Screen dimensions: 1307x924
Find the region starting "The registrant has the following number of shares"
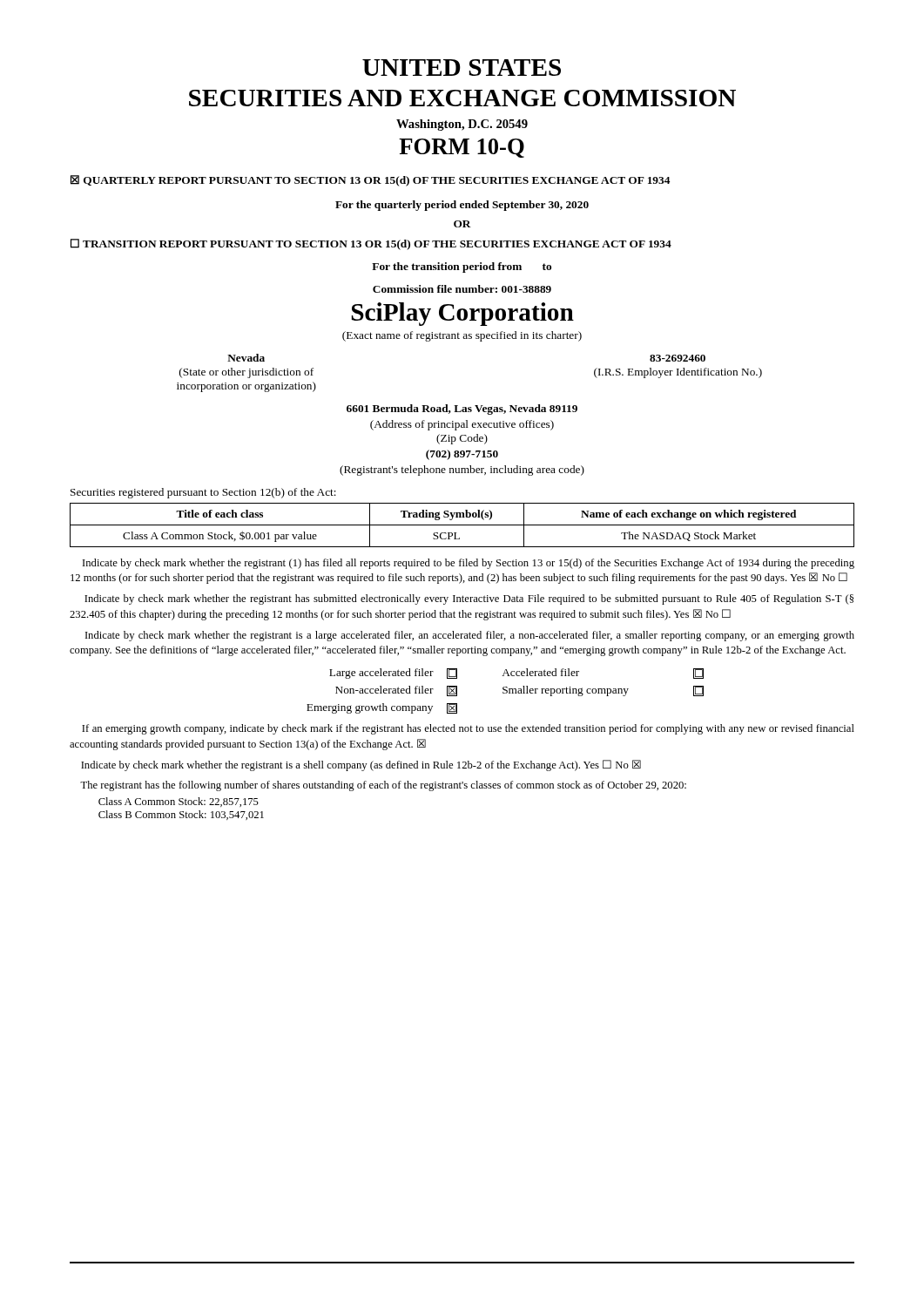pos(378,785)
